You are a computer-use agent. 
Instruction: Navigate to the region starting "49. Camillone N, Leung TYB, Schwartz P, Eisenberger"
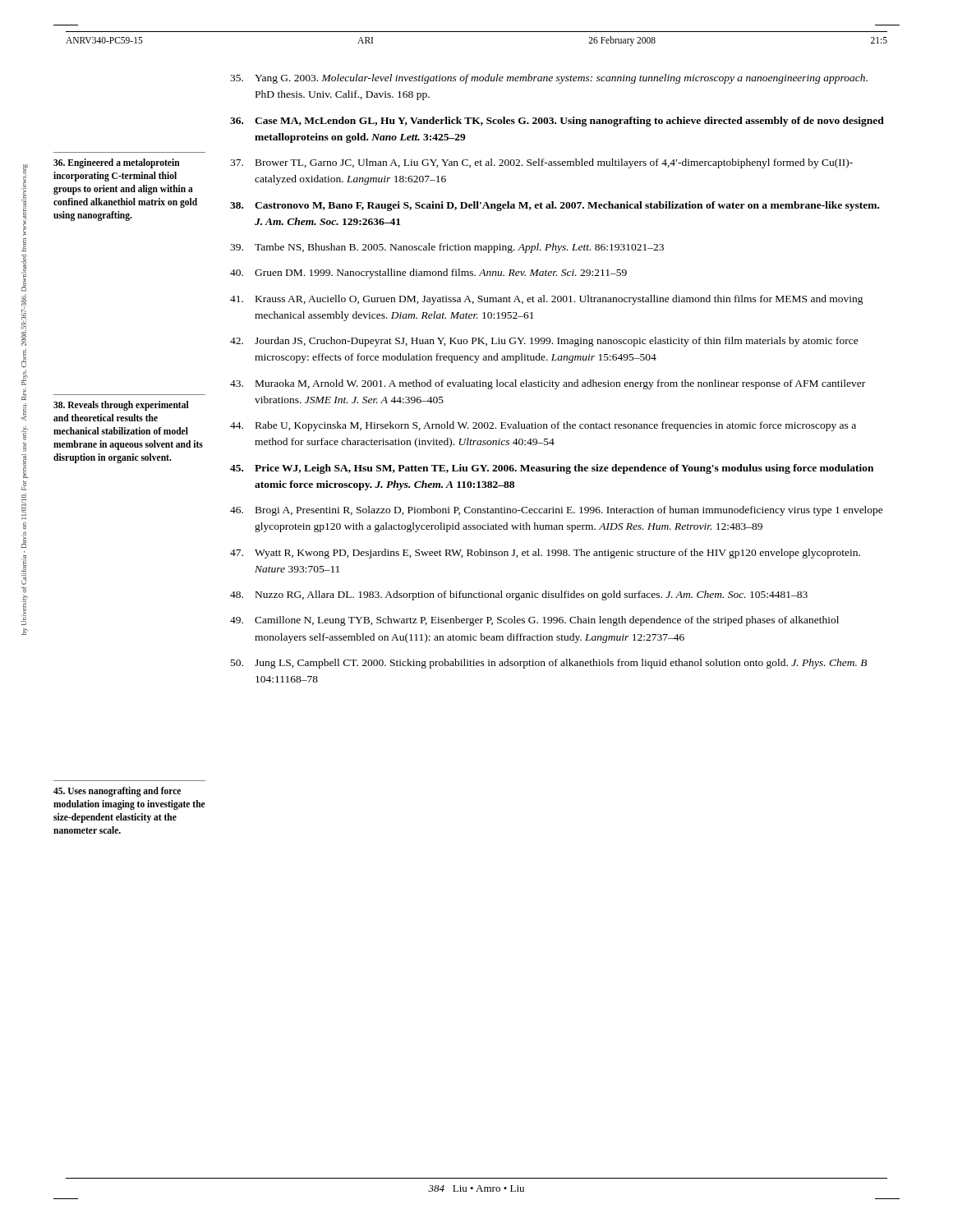click(x=559, y=629)
